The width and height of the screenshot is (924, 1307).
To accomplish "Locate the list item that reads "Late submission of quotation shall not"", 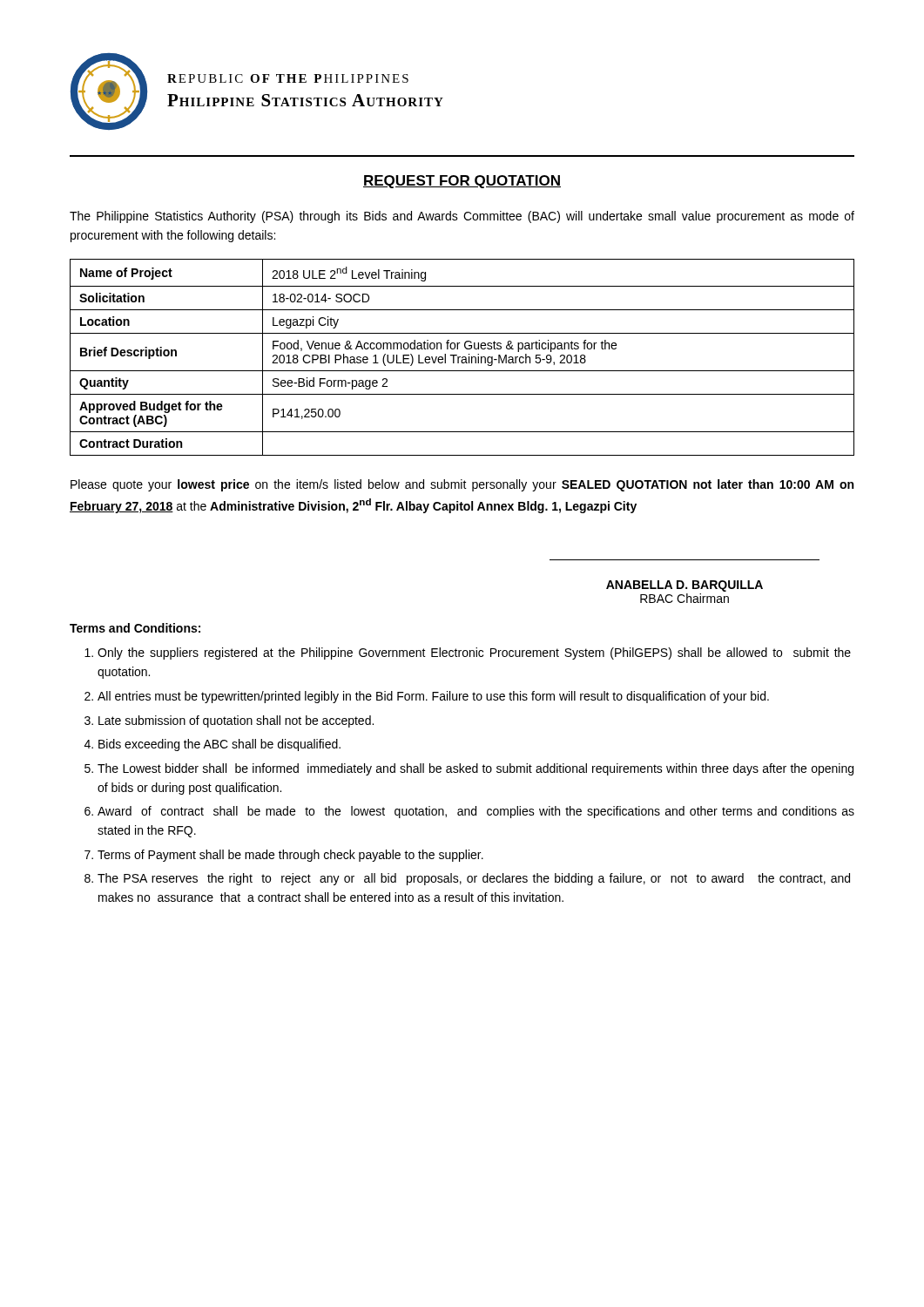I will click(236, 720).
